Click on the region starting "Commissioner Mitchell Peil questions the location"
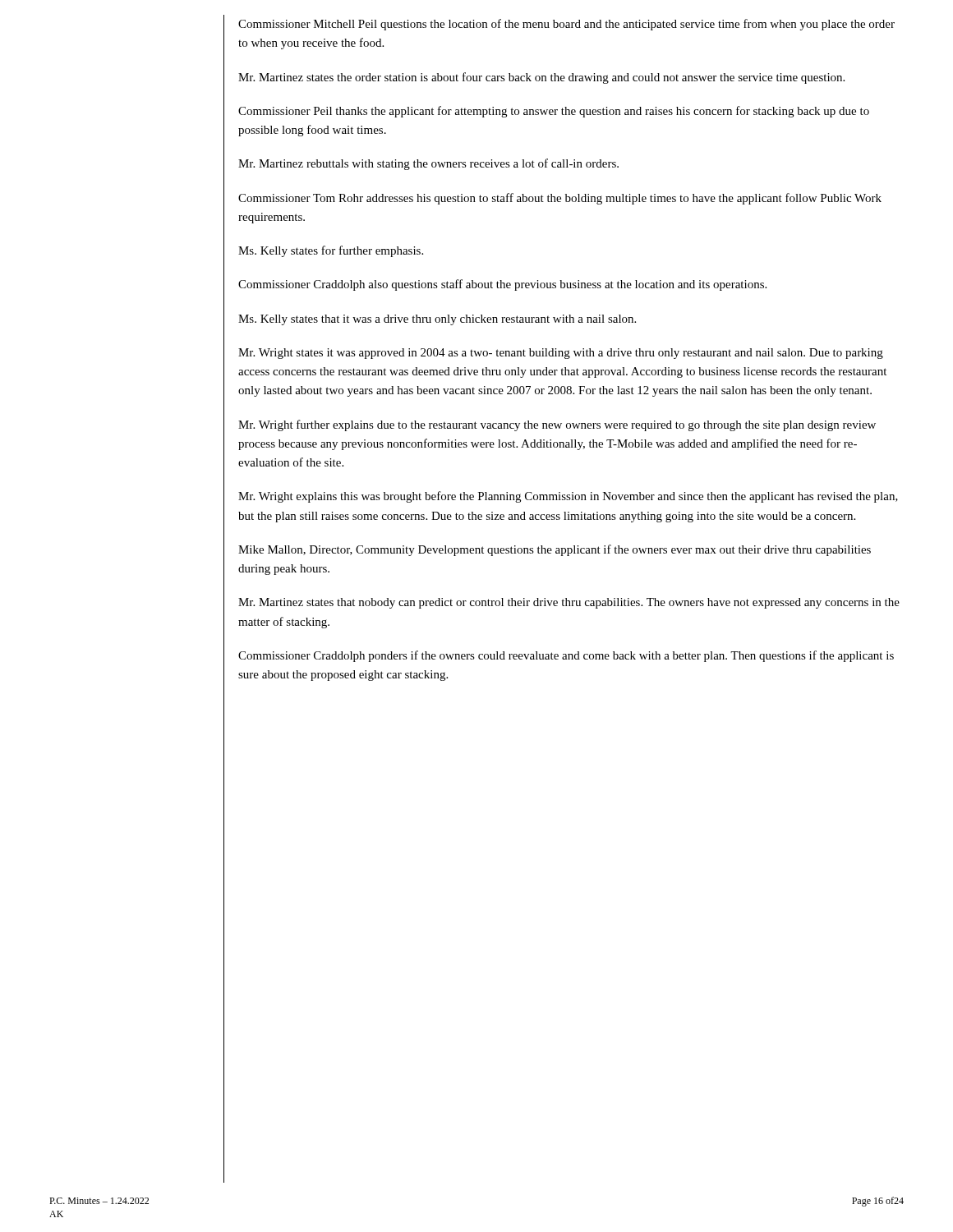The image size is (953, 1232). (x=566, y=33)
